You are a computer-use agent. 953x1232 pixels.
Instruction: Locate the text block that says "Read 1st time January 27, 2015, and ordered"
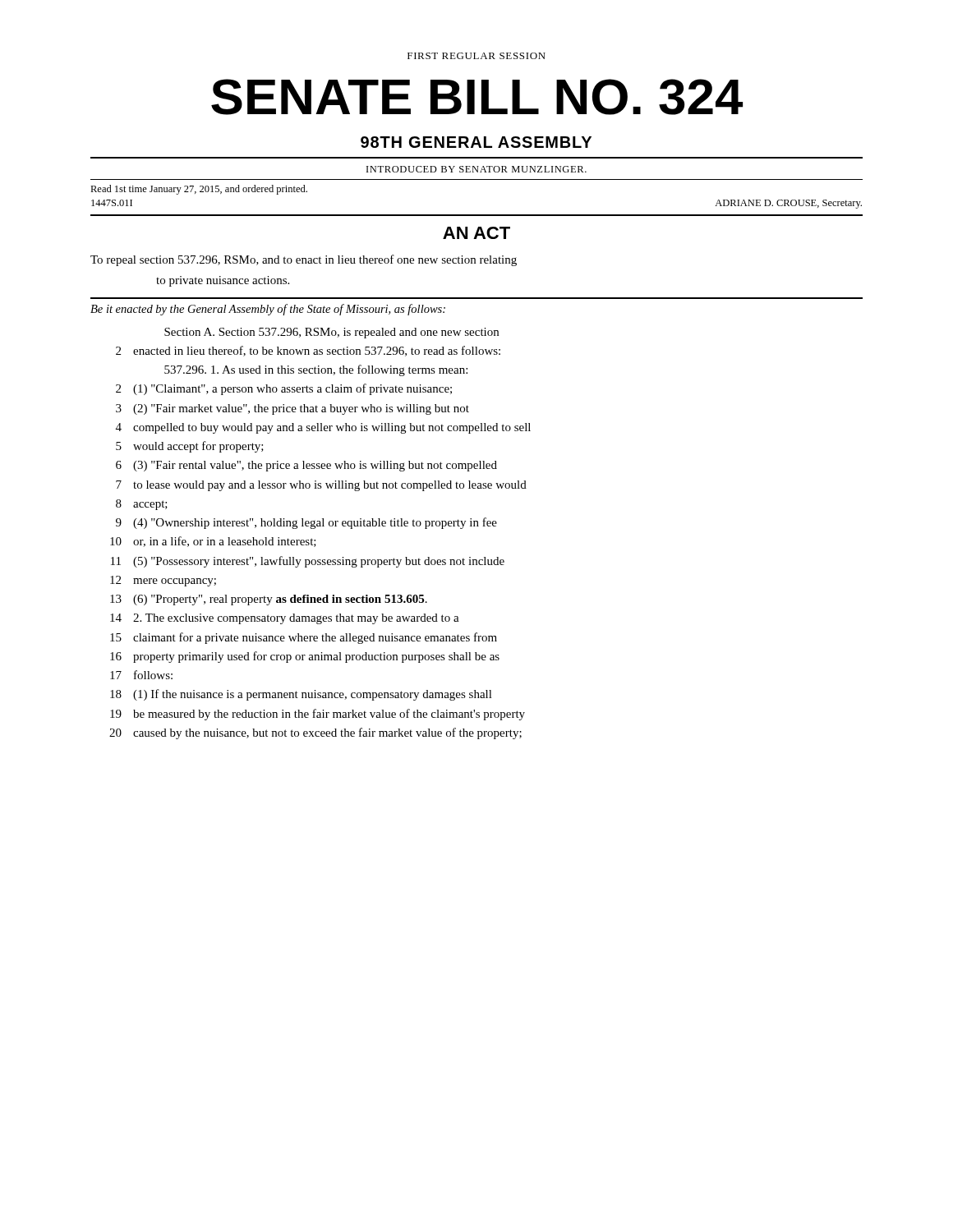click(x=199, y=189)
